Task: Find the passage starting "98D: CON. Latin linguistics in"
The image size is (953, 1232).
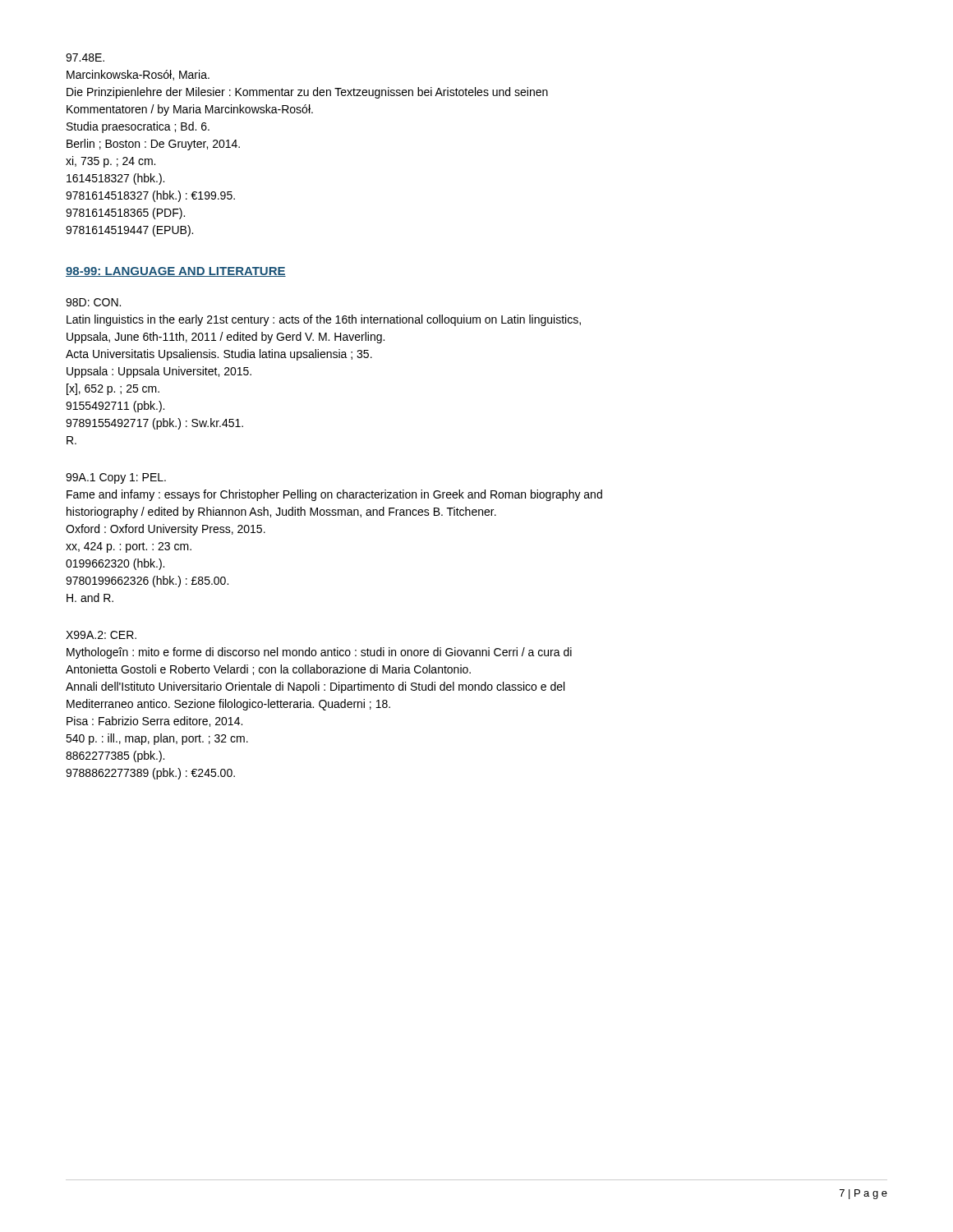Action: pos(93,302)
